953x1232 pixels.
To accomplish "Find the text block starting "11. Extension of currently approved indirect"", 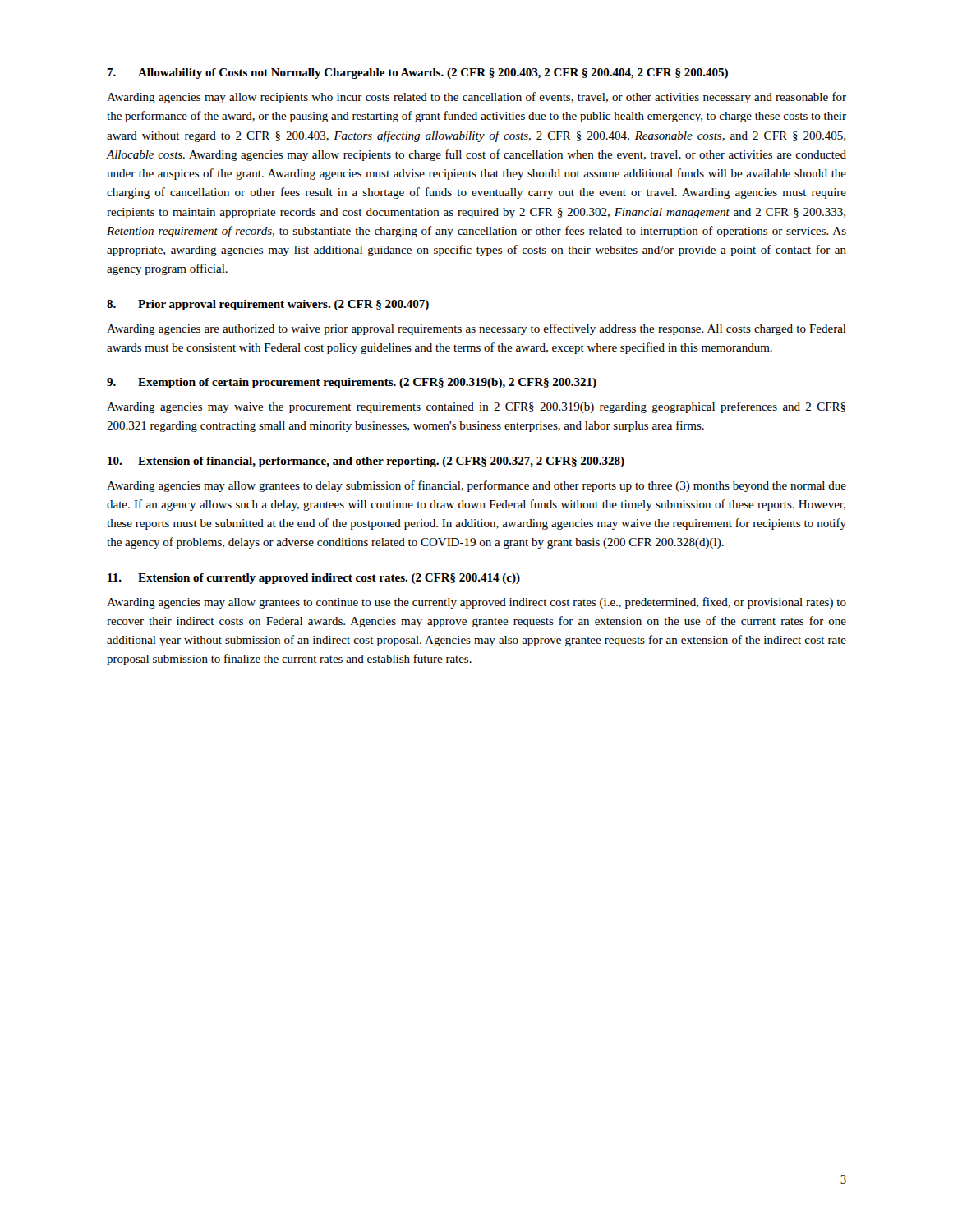I will pos(313,577).
